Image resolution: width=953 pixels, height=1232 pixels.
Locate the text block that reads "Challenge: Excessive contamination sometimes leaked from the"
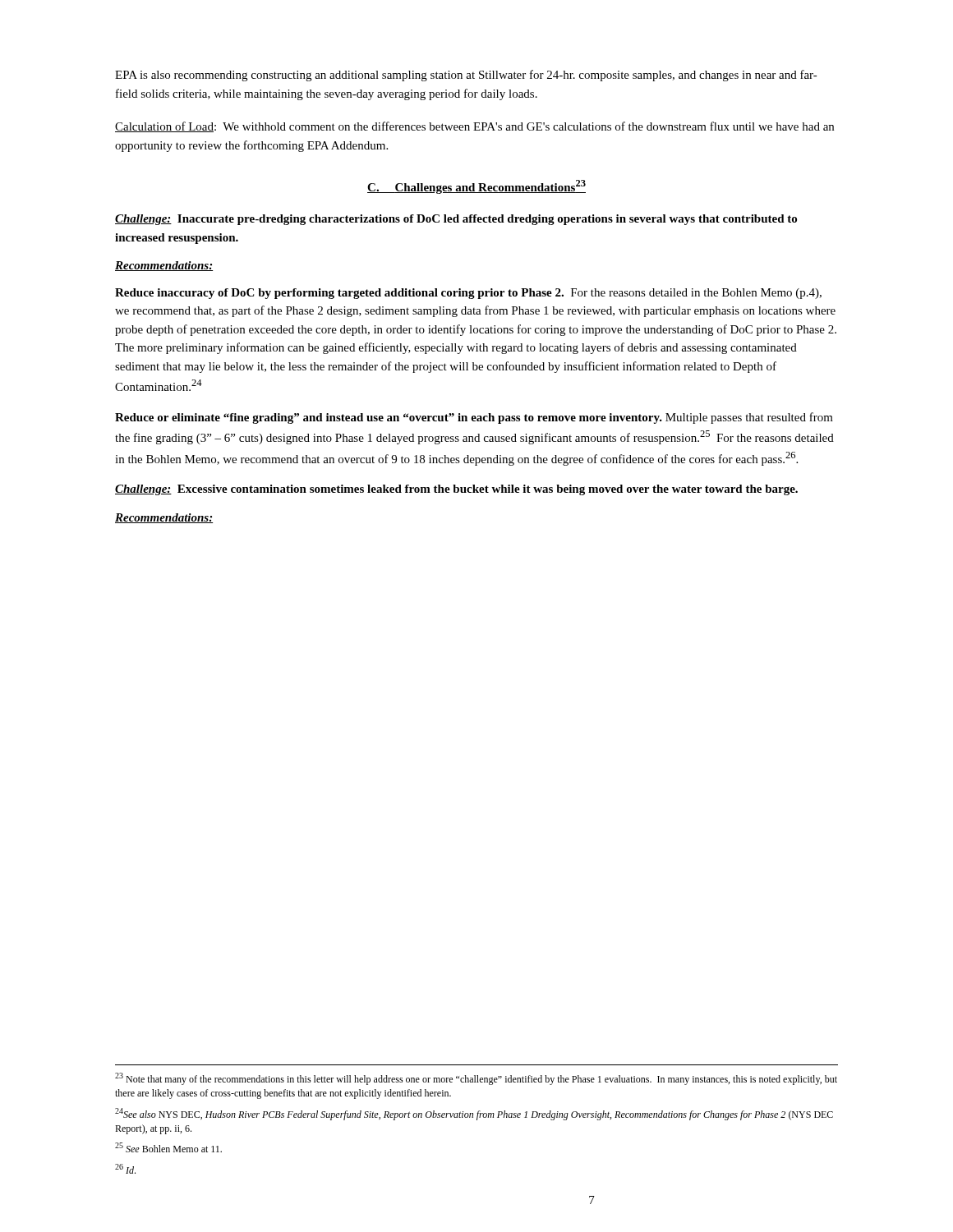point(457,489)
